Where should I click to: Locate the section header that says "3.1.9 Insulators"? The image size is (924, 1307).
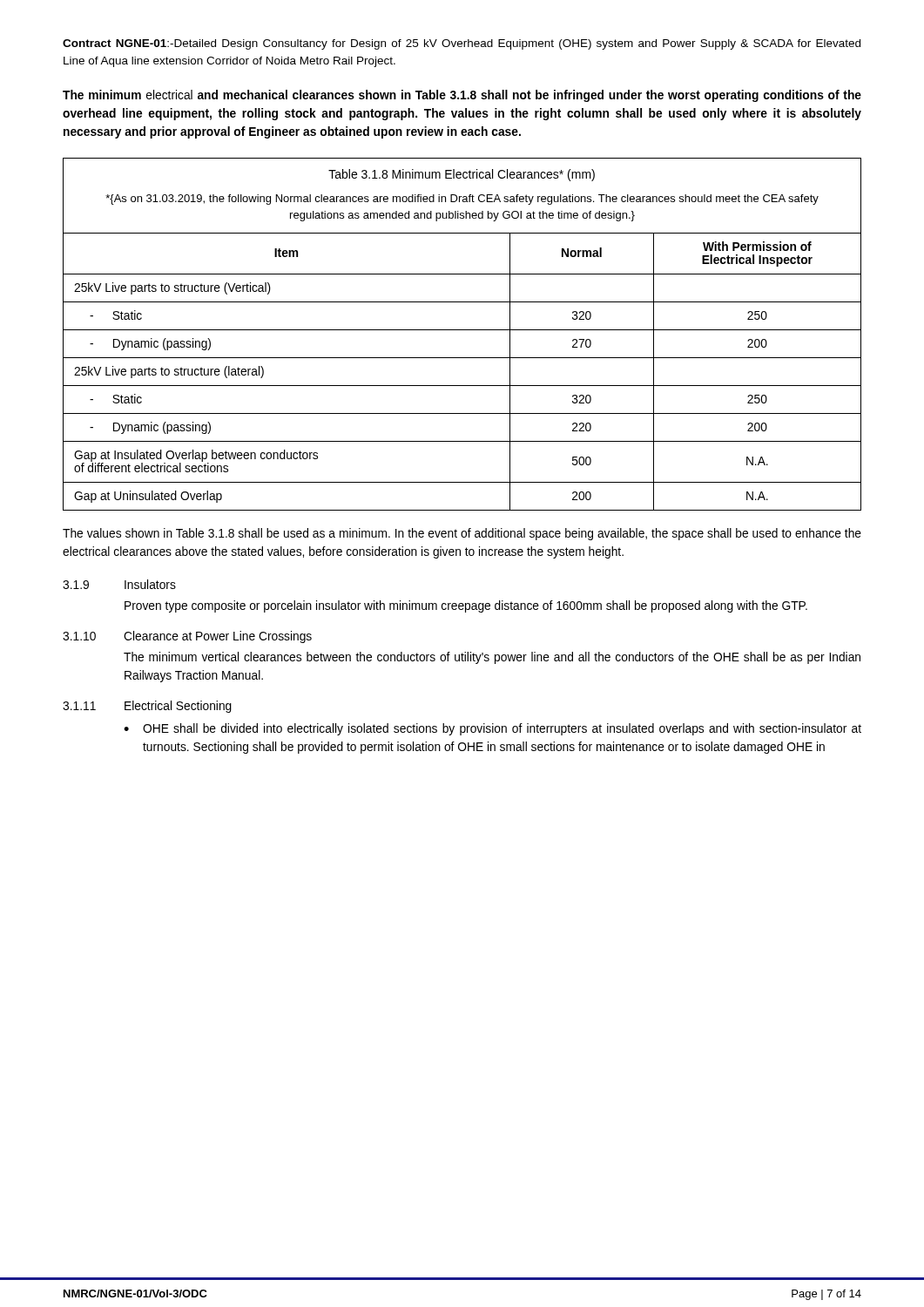[119, 585]
